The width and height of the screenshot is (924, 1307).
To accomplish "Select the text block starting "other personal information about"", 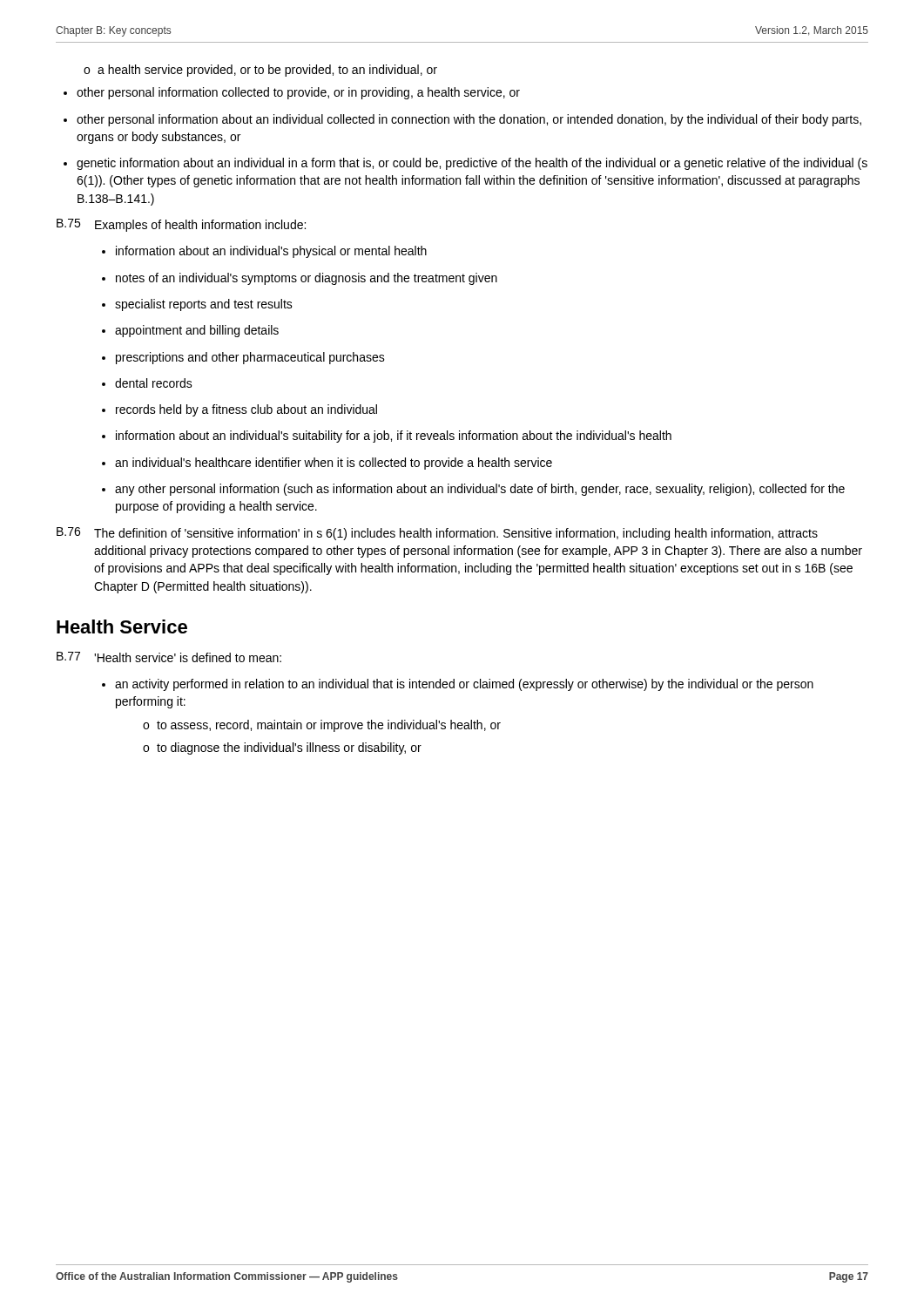I will click(x=462, y=128).
